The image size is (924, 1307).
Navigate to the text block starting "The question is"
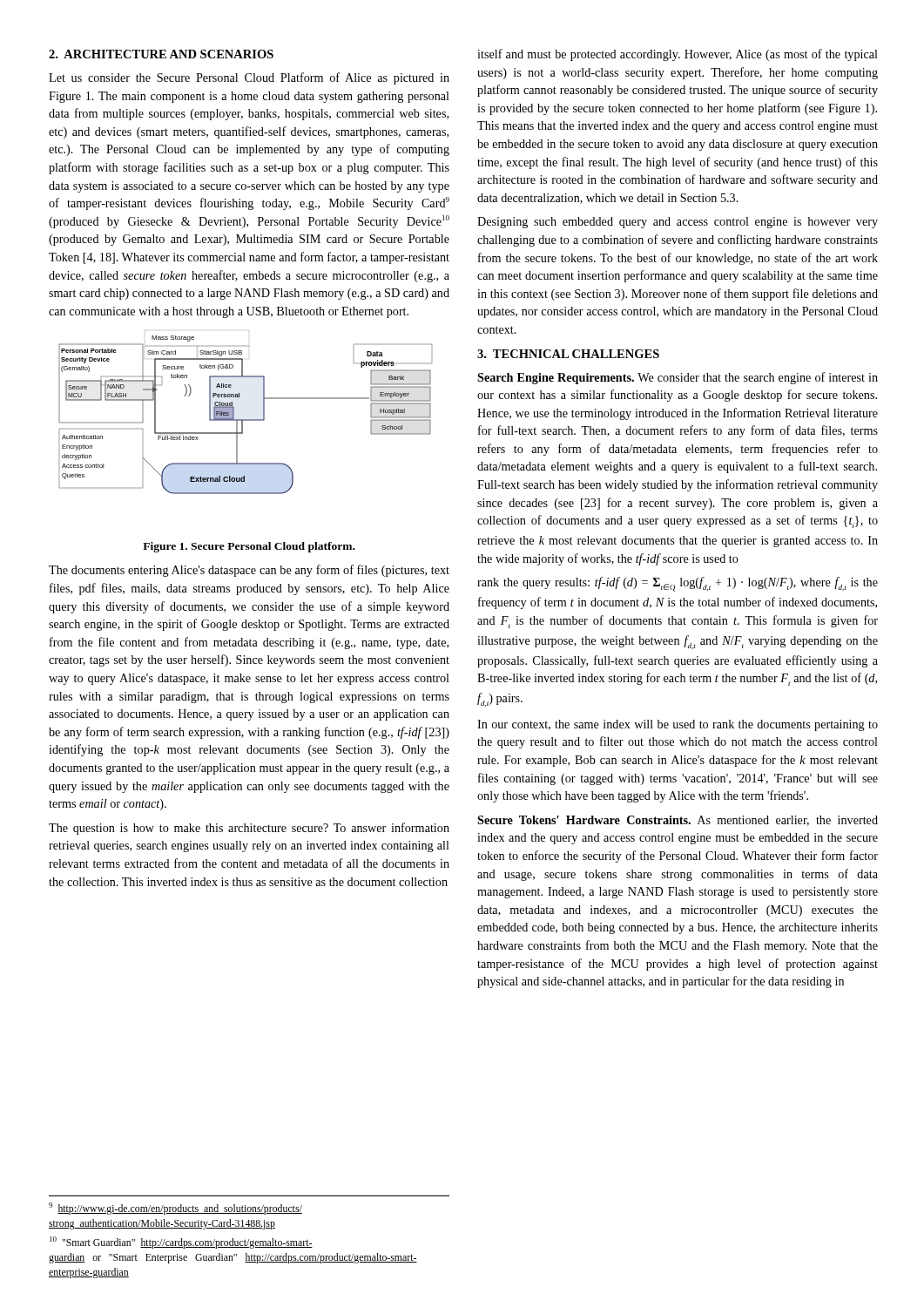coord(249,855)
